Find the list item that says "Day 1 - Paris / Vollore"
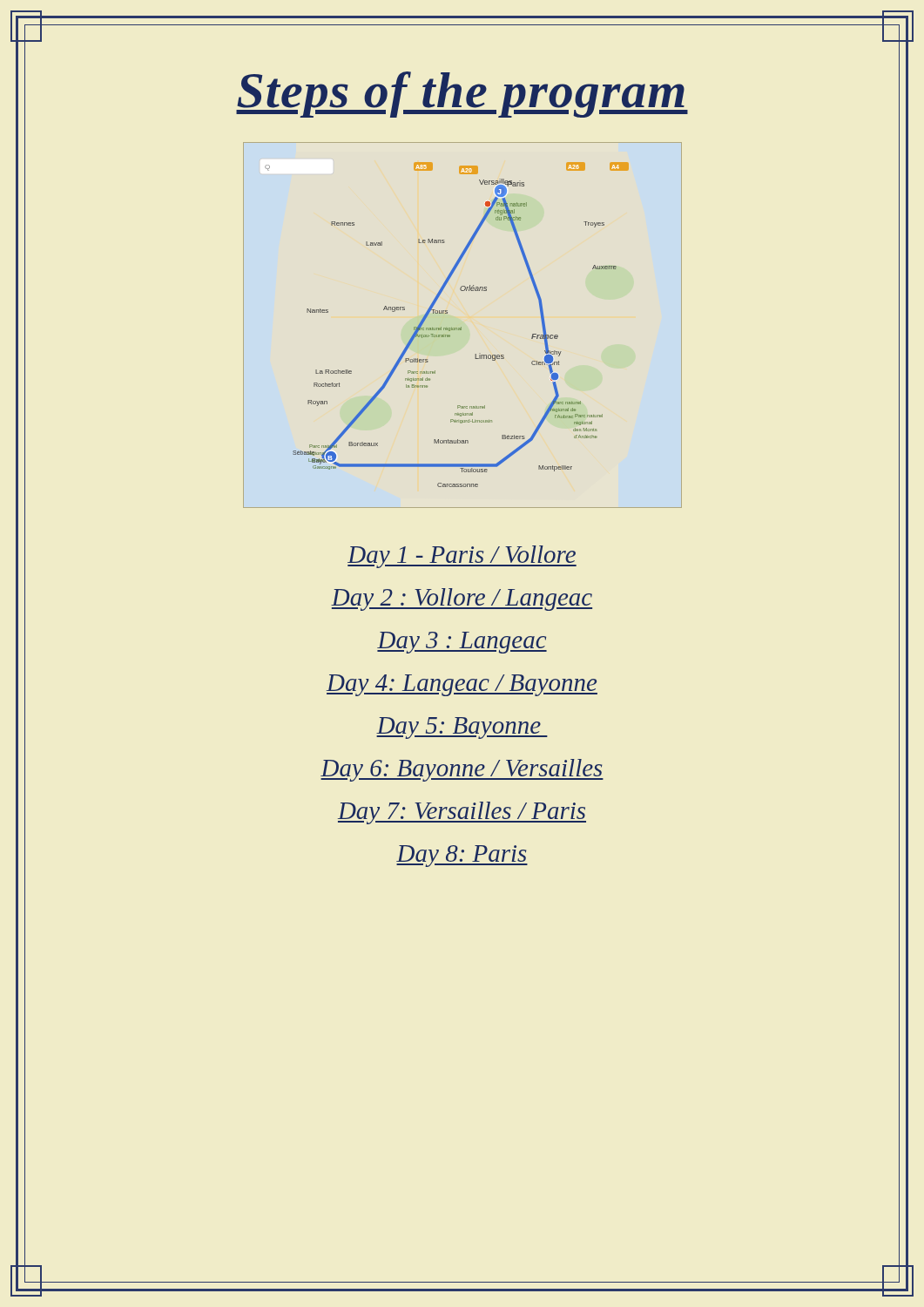Viewport: 924px width, 1307px height. coord(462,554)
